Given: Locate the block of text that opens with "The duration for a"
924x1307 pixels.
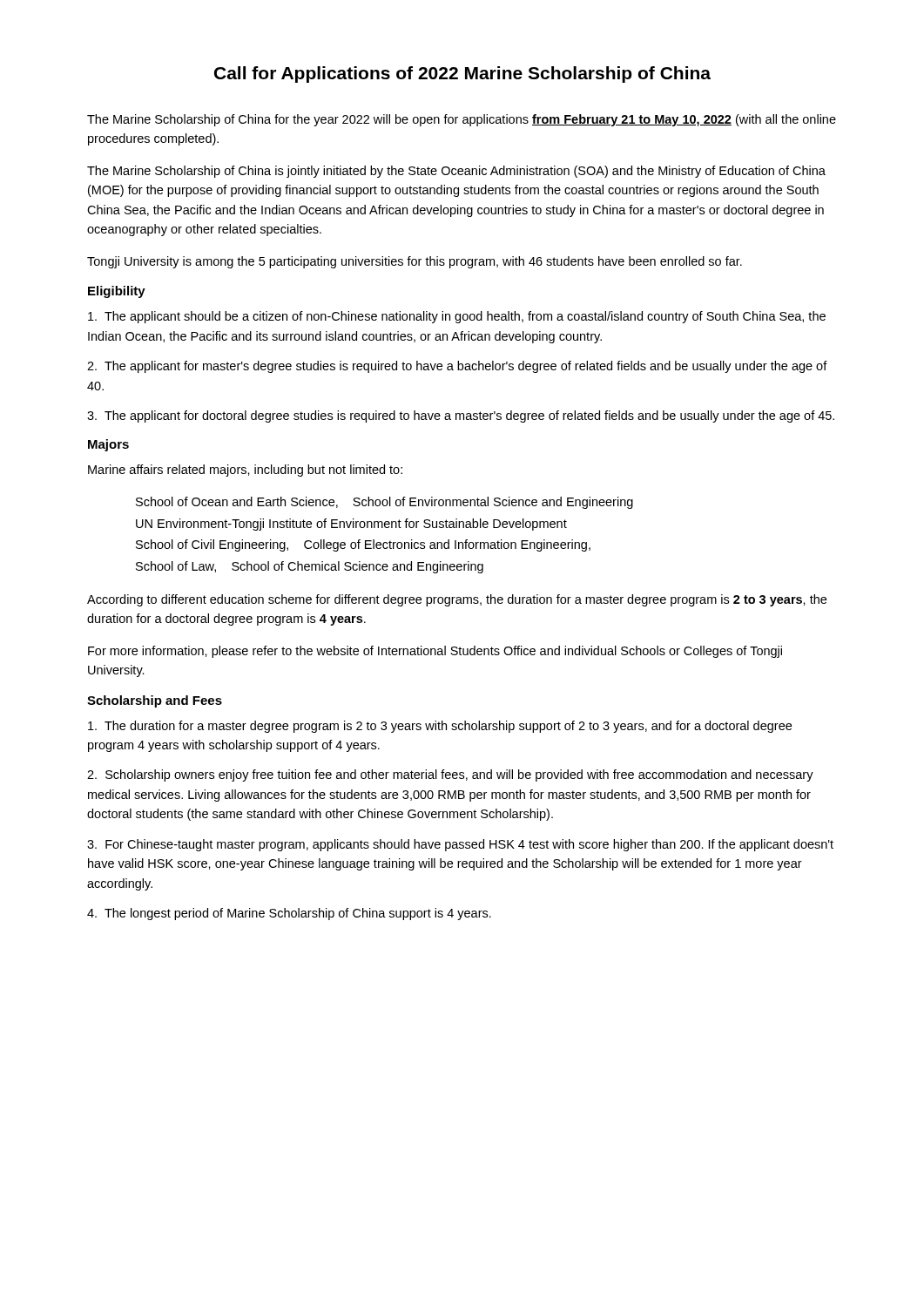Looking at the screenshot, I should click(x=440, y=735).
